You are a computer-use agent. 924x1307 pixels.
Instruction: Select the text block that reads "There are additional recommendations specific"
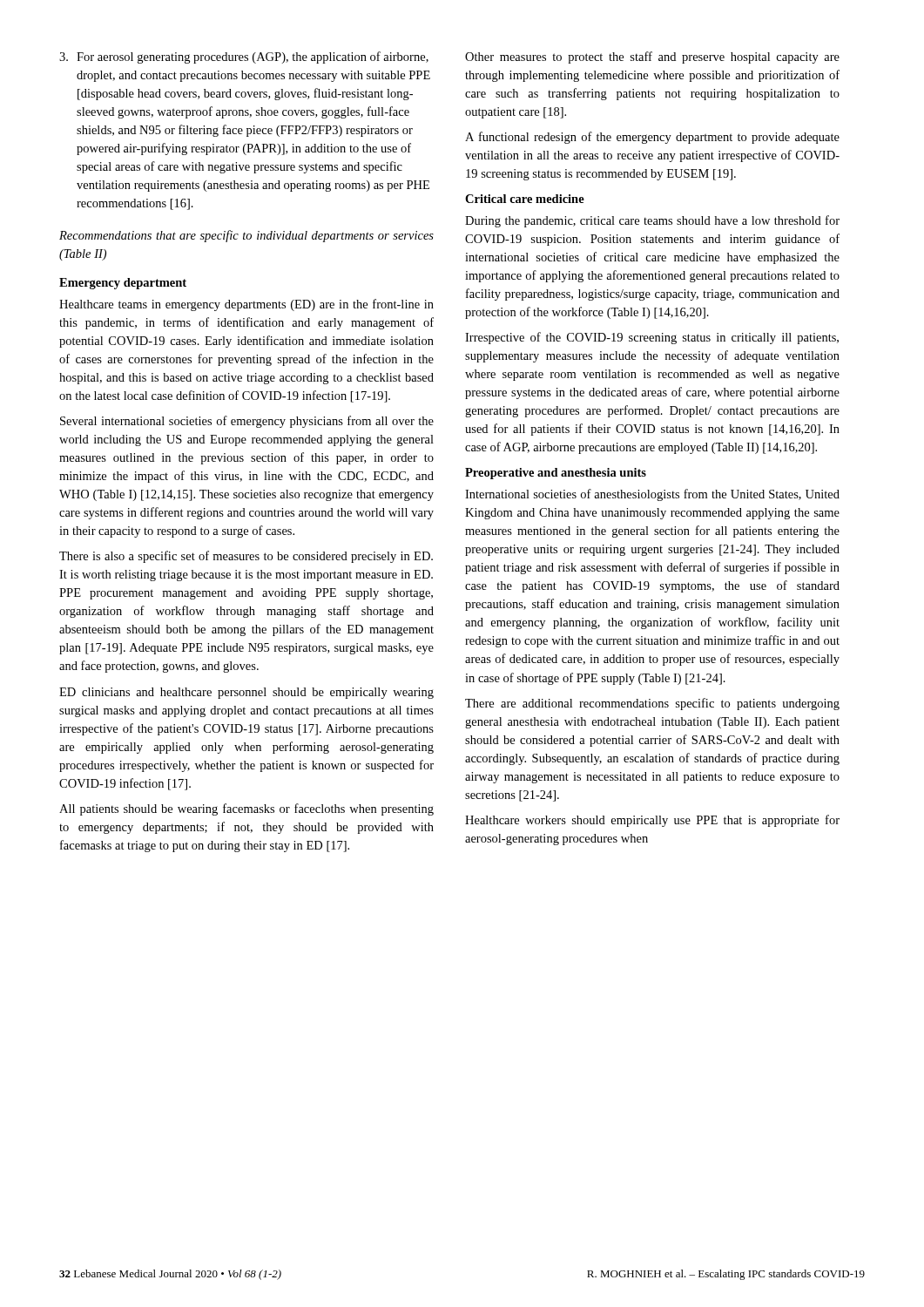(x=652, y=749)
